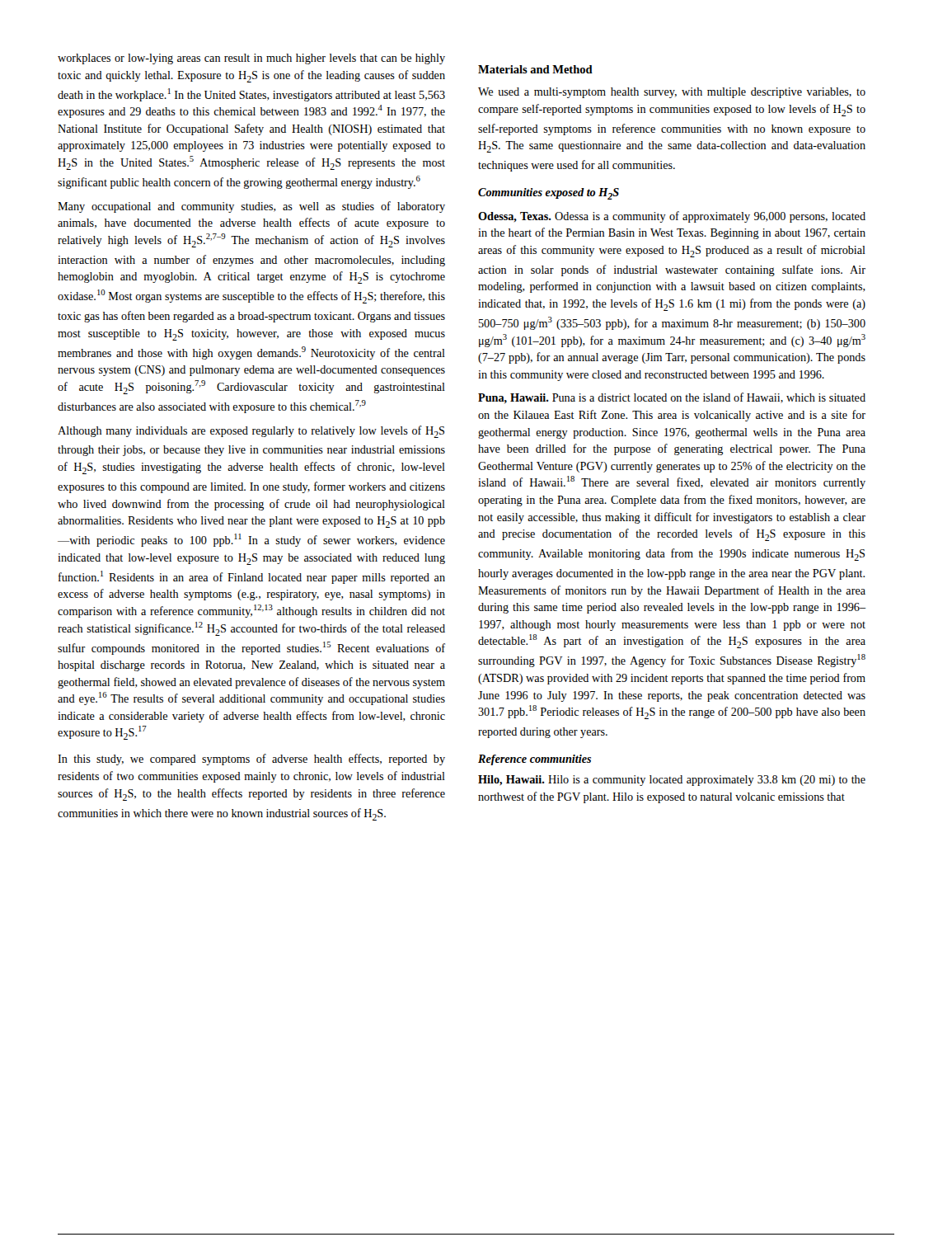Click on the text block containing "We used a multi-symptom health survey, with multi­ple"
952x1237 pixels.
click(x=672, y=129)
